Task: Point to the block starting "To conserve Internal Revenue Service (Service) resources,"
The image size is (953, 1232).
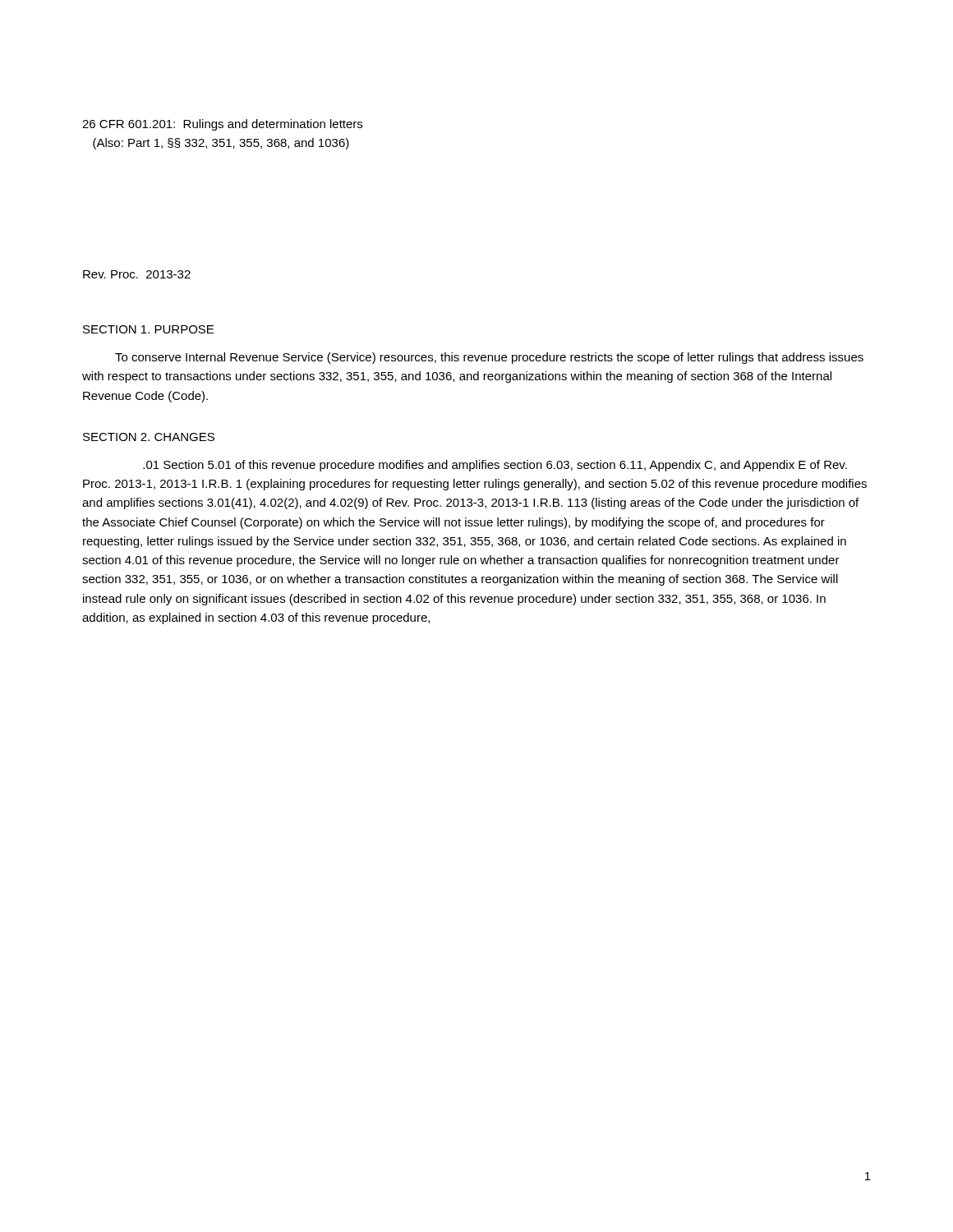Action: coord(476,376)
